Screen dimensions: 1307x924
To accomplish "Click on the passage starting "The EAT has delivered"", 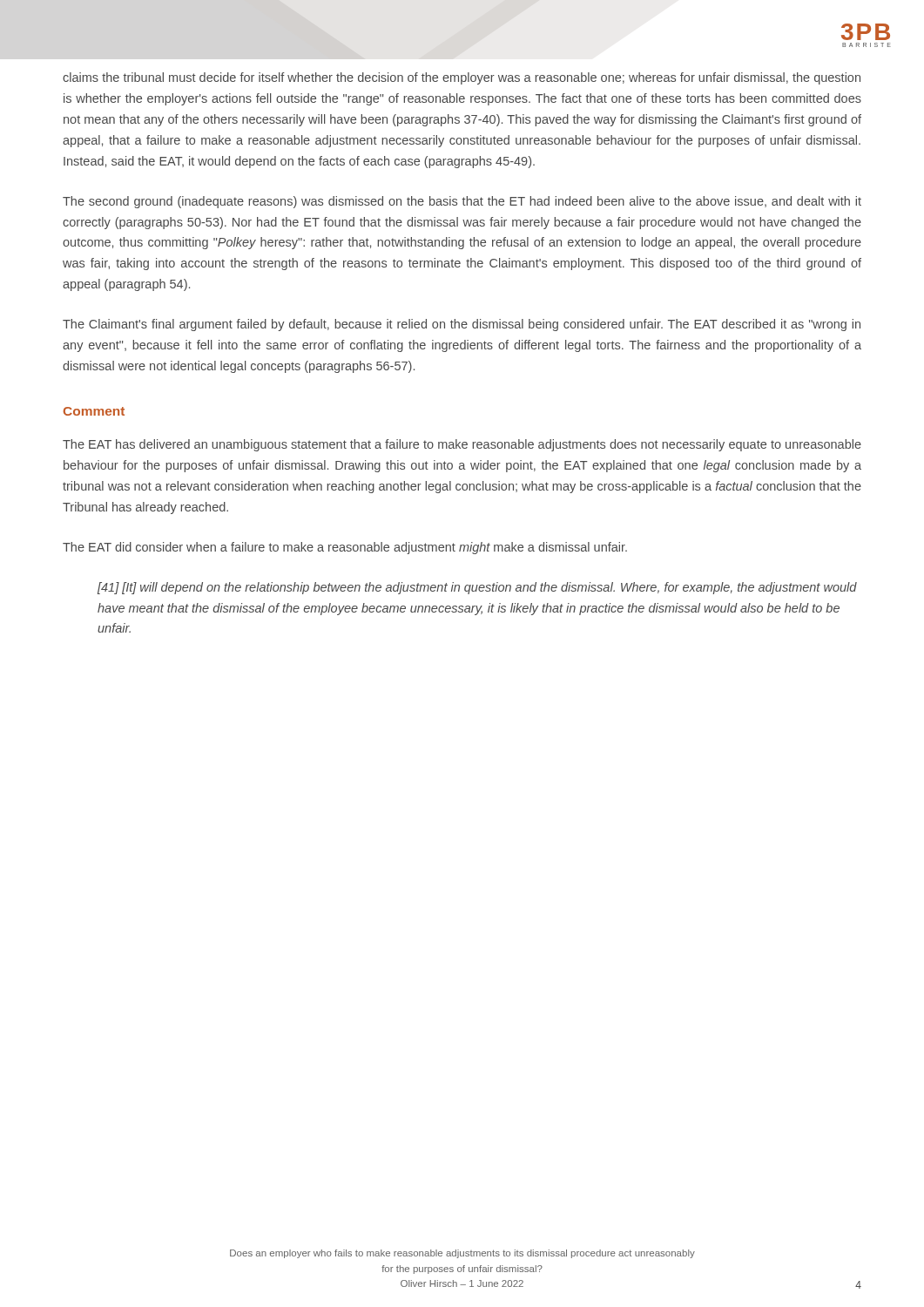I will pyautogui.click(x=462, y=476).
